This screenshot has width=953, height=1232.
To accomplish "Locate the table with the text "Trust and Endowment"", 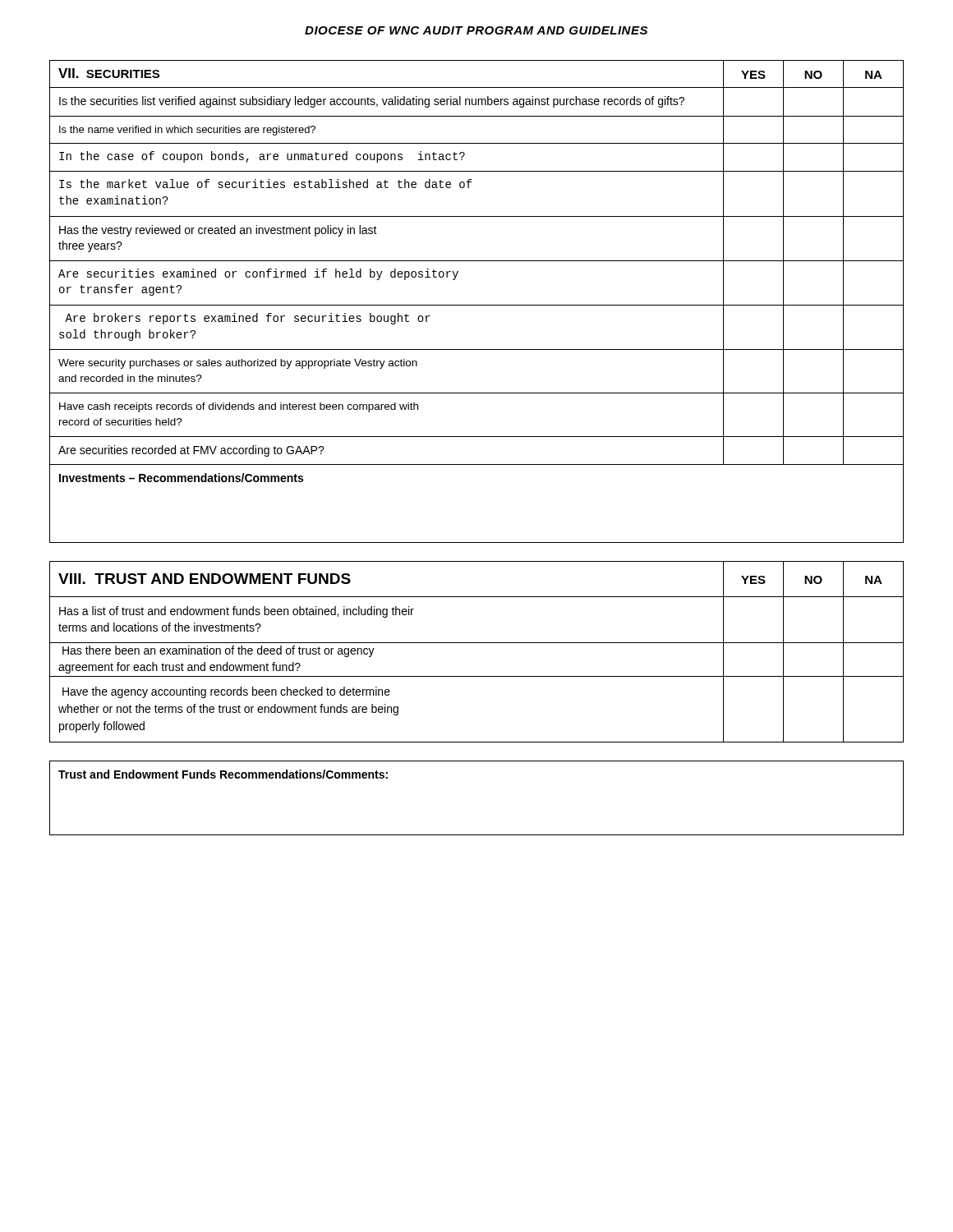I will point(476,798).
